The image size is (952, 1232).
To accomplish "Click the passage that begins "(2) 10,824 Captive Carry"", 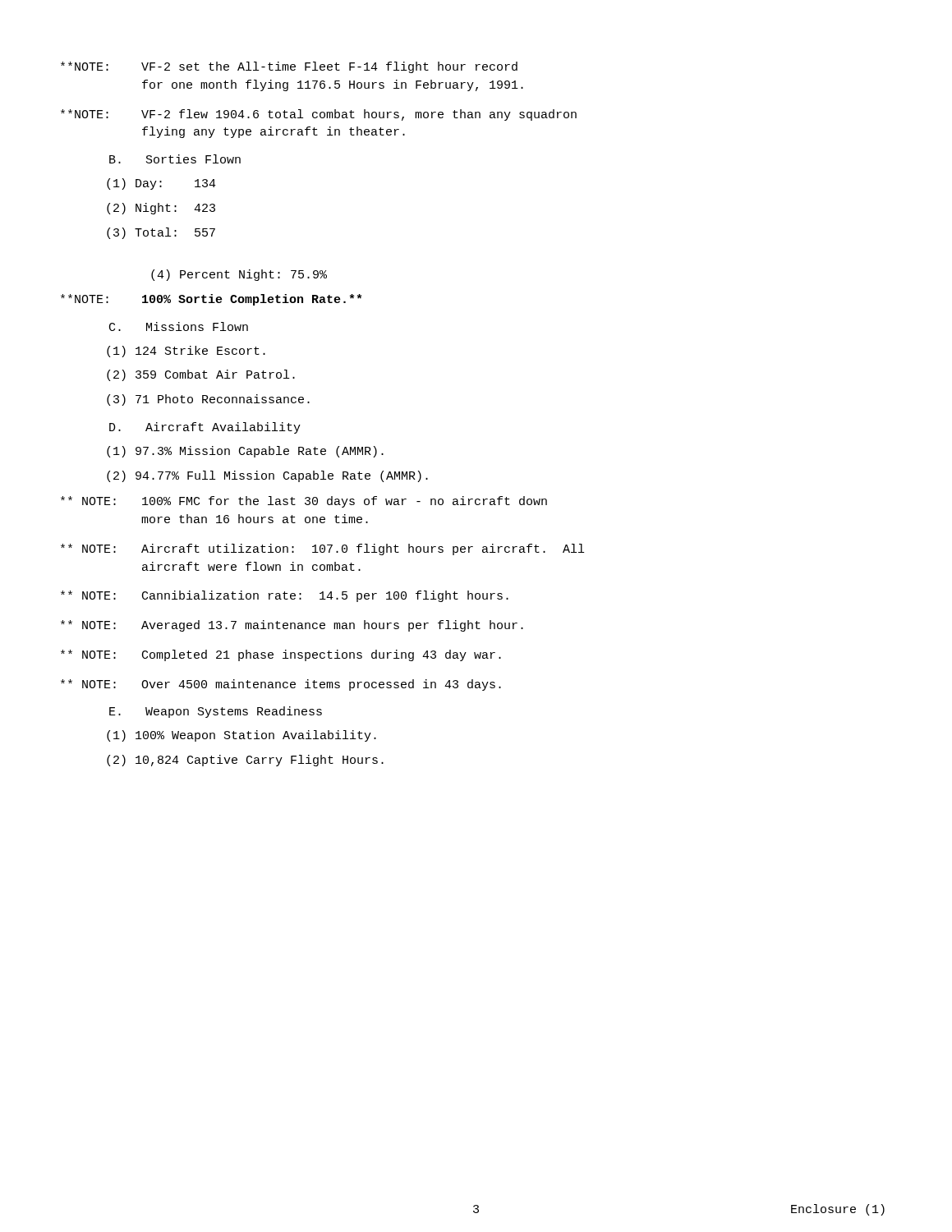I will point(246,761).
